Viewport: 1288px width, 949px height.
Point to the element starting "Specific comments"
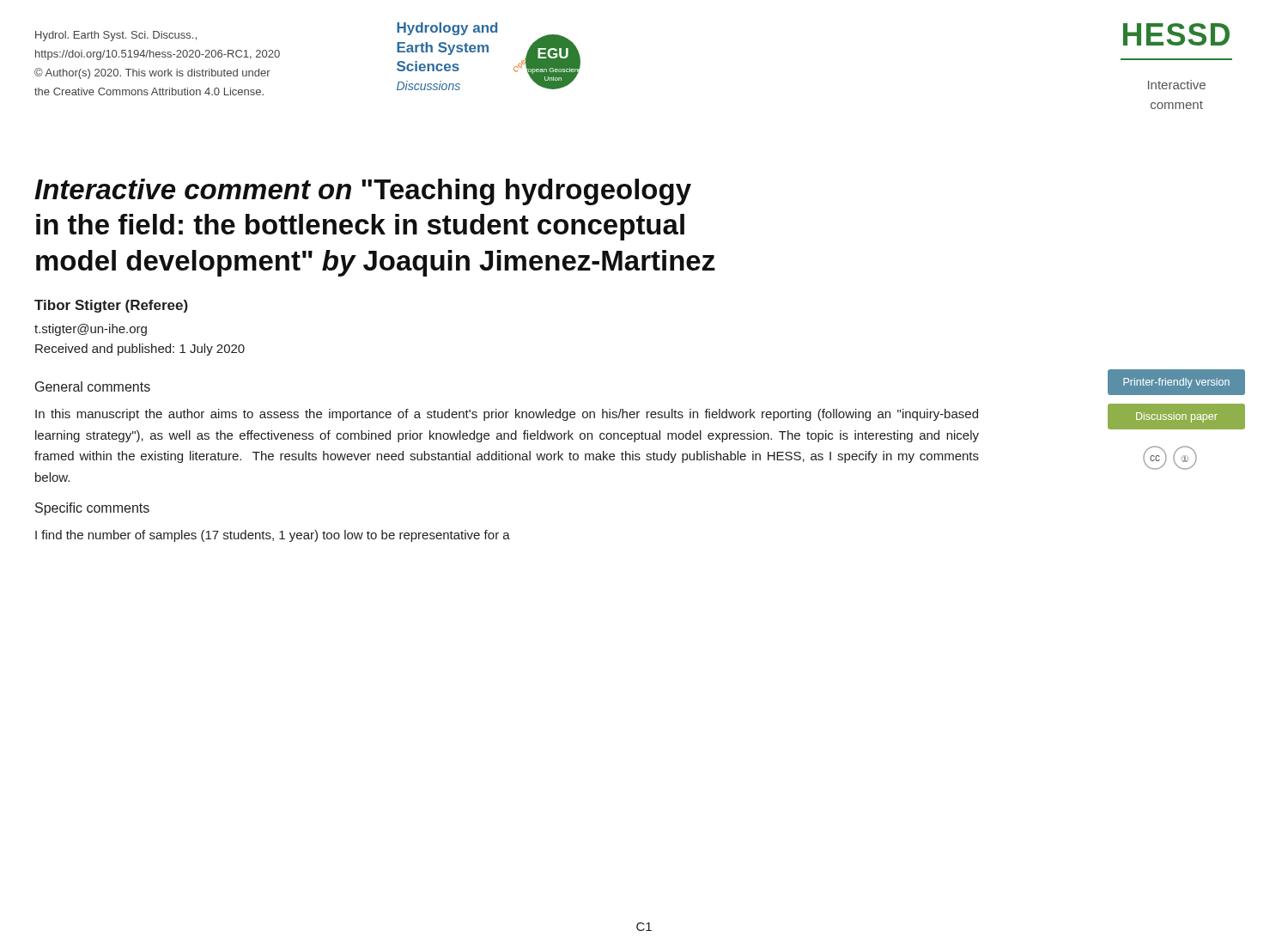click(x=92, y=508)
